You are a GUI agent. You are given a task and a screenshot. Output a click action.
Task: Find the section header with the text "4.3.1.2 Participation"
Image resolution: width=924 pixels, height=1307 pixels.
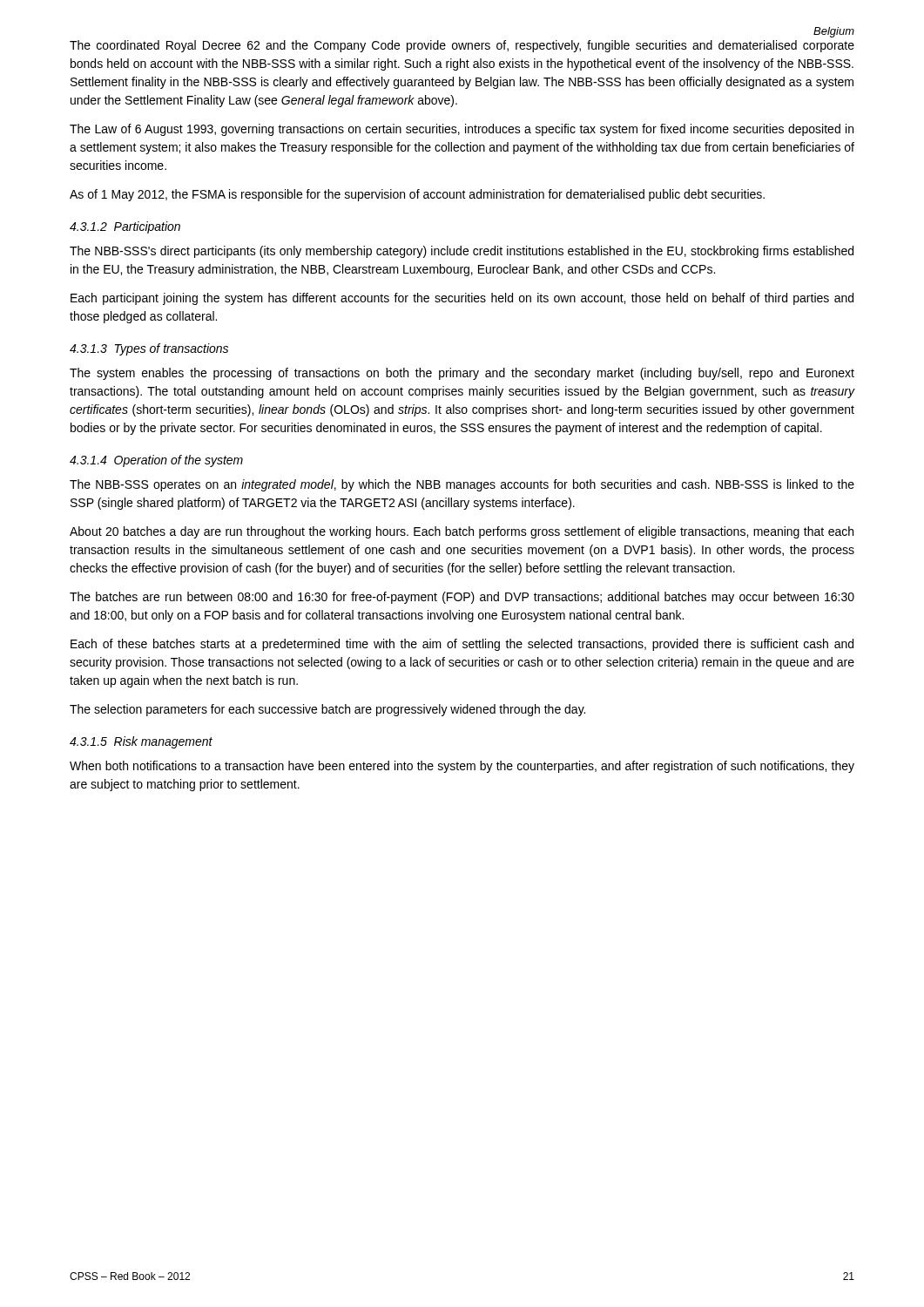point(125,227)
